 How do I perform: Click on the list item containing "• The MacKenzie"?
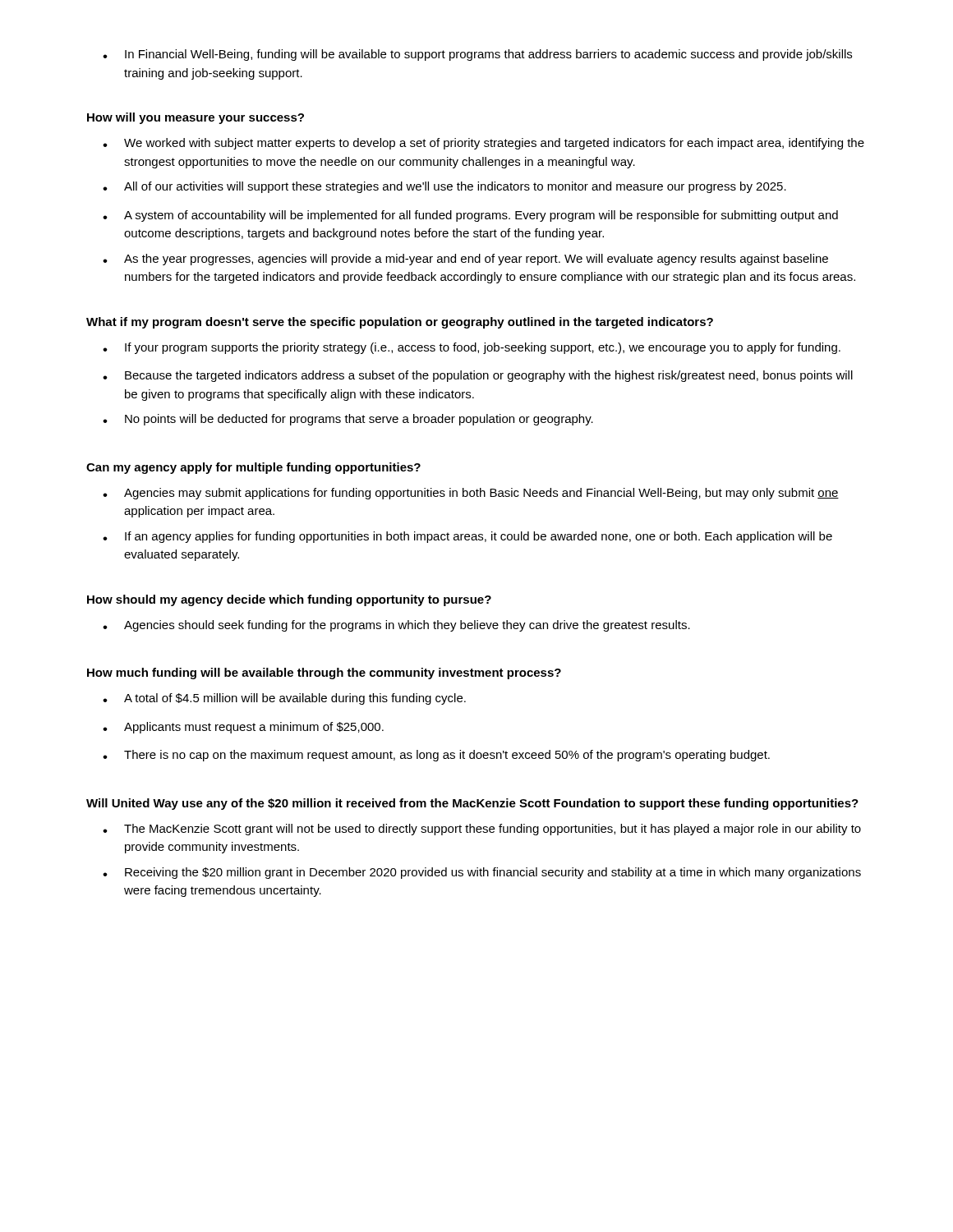pos(485,838)
